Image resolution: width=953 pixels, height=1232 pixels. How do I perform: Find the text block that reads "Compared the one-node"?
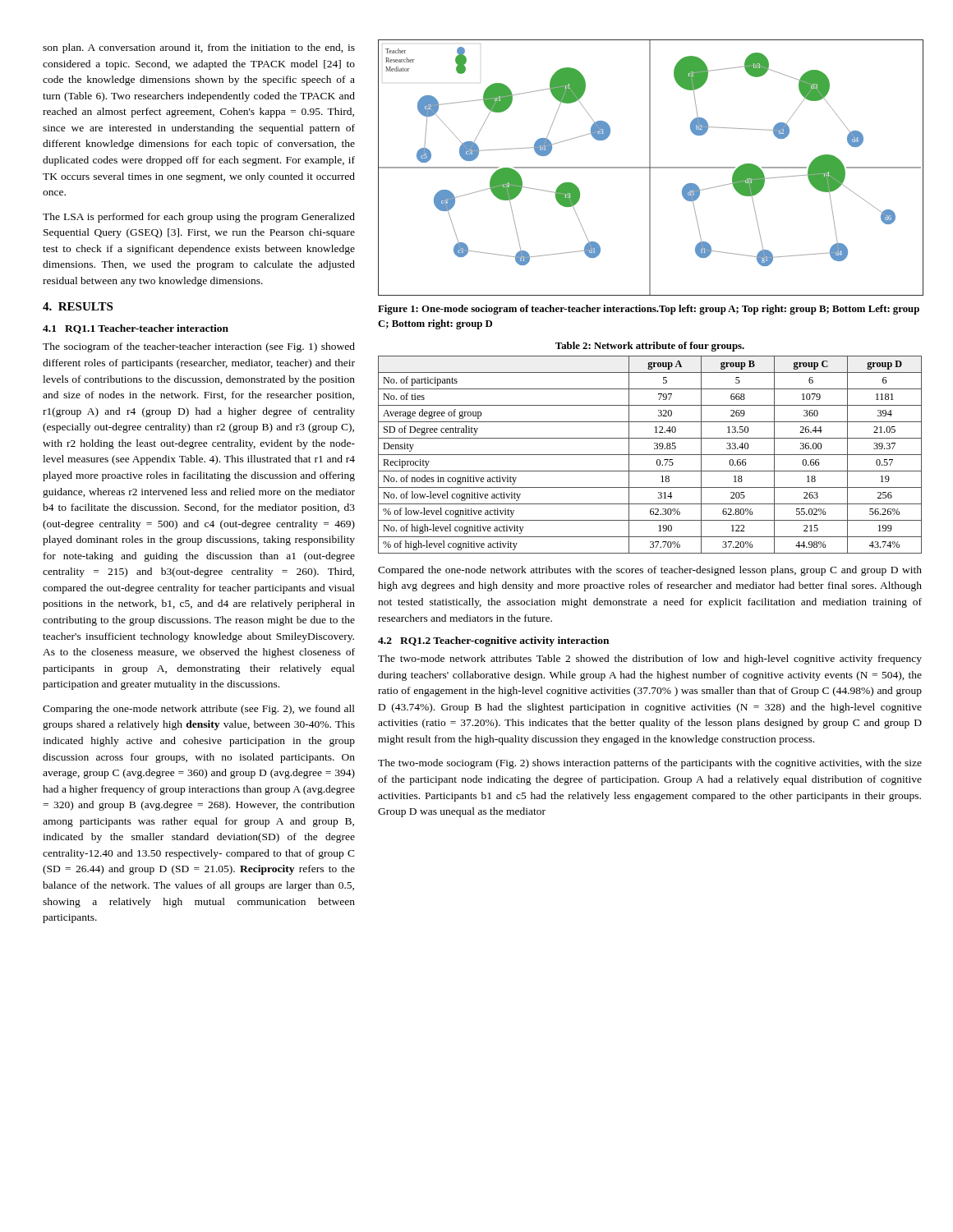click(650, 594)
